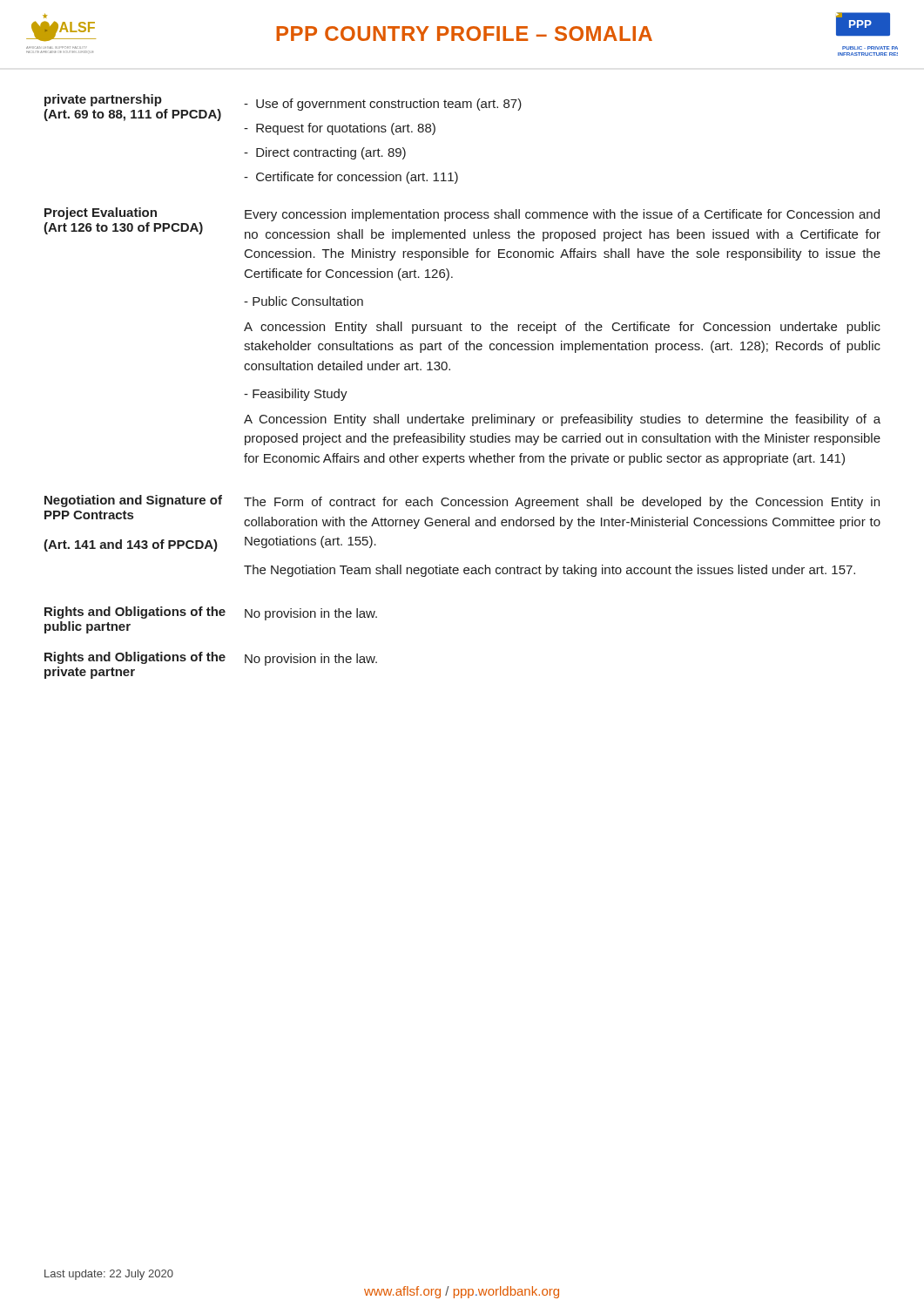This screenshot has width=924, height=1307.
Task: Find the block on this page that starts "Use of government"
Action: (389, 103)
